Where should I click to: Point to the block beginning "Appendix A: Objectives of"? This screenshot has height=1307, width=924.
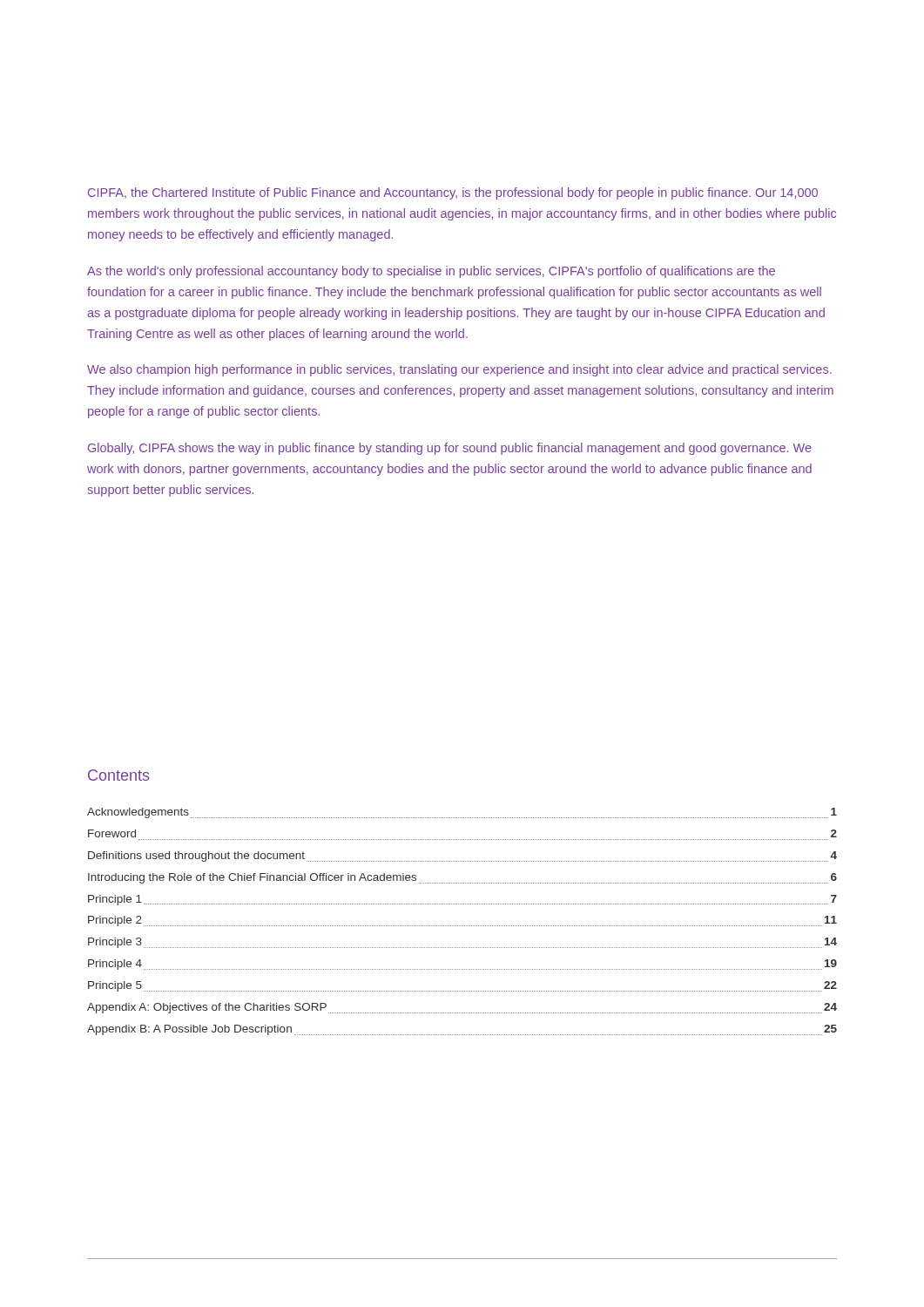(462, 1008)
